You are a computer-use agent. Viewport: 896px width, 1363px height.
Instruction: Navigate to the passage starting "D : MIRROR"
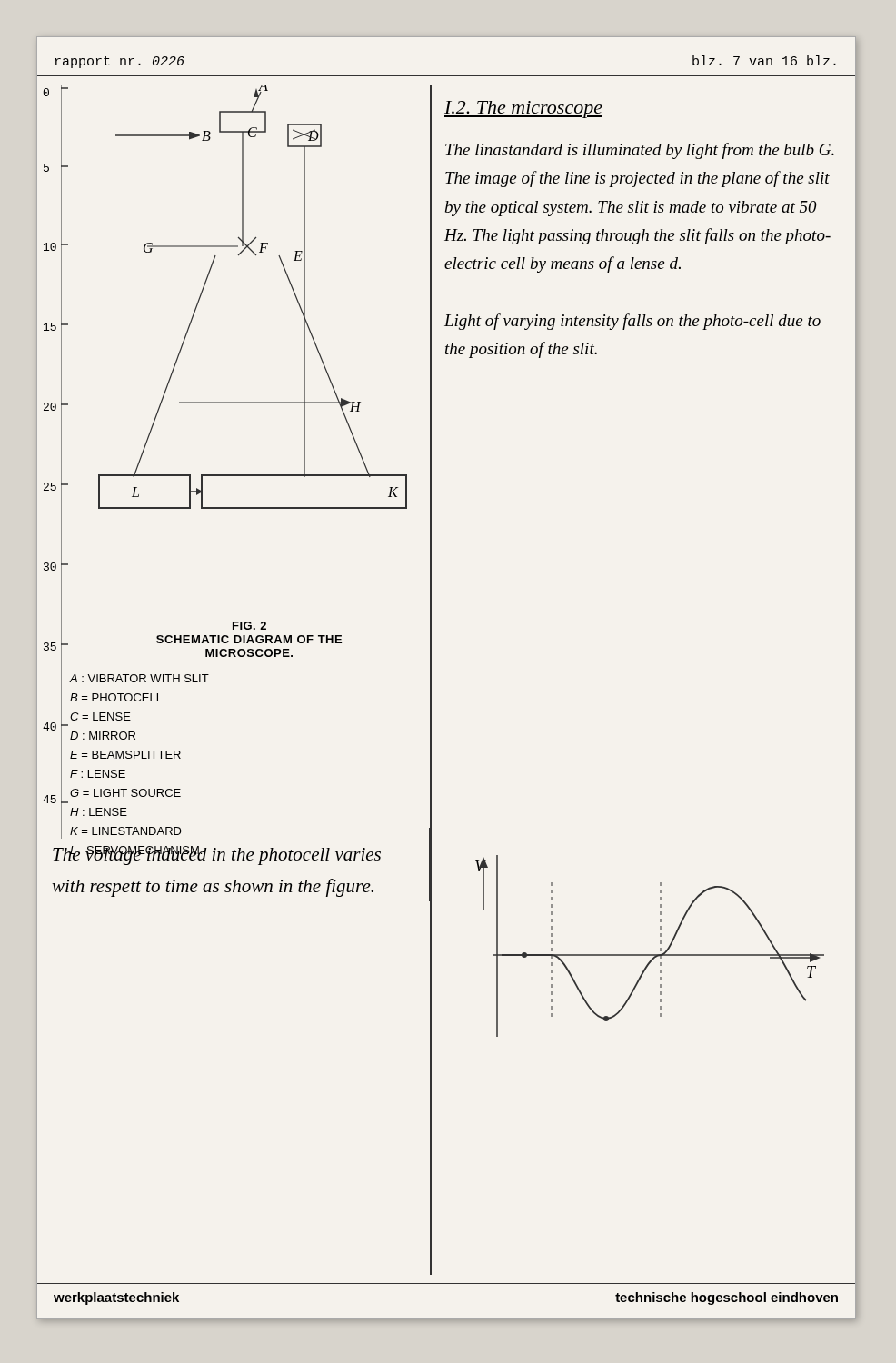(103, 736)
